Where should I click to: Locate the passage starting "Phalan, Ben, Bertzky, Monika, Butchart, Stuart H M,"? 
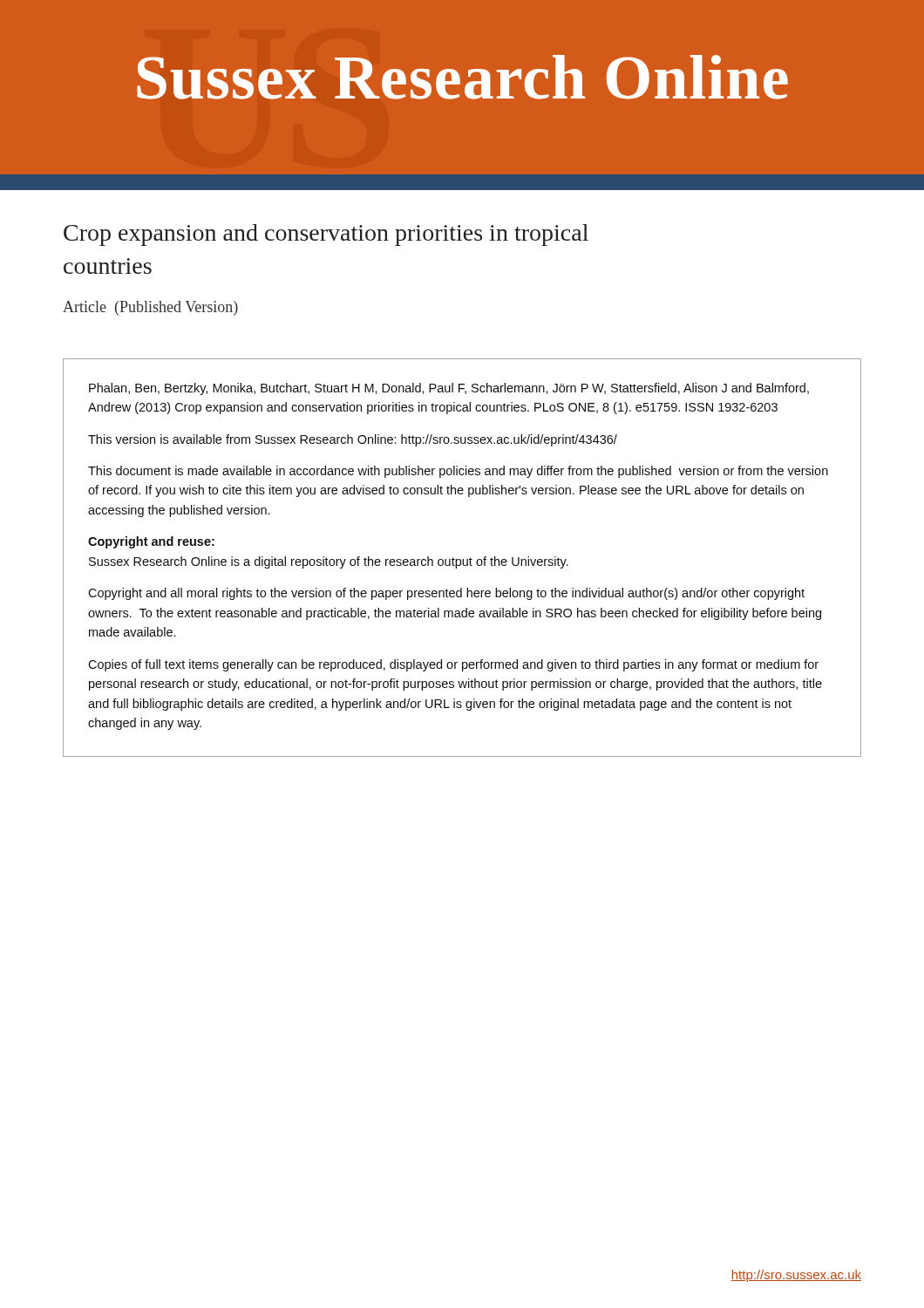462,556
